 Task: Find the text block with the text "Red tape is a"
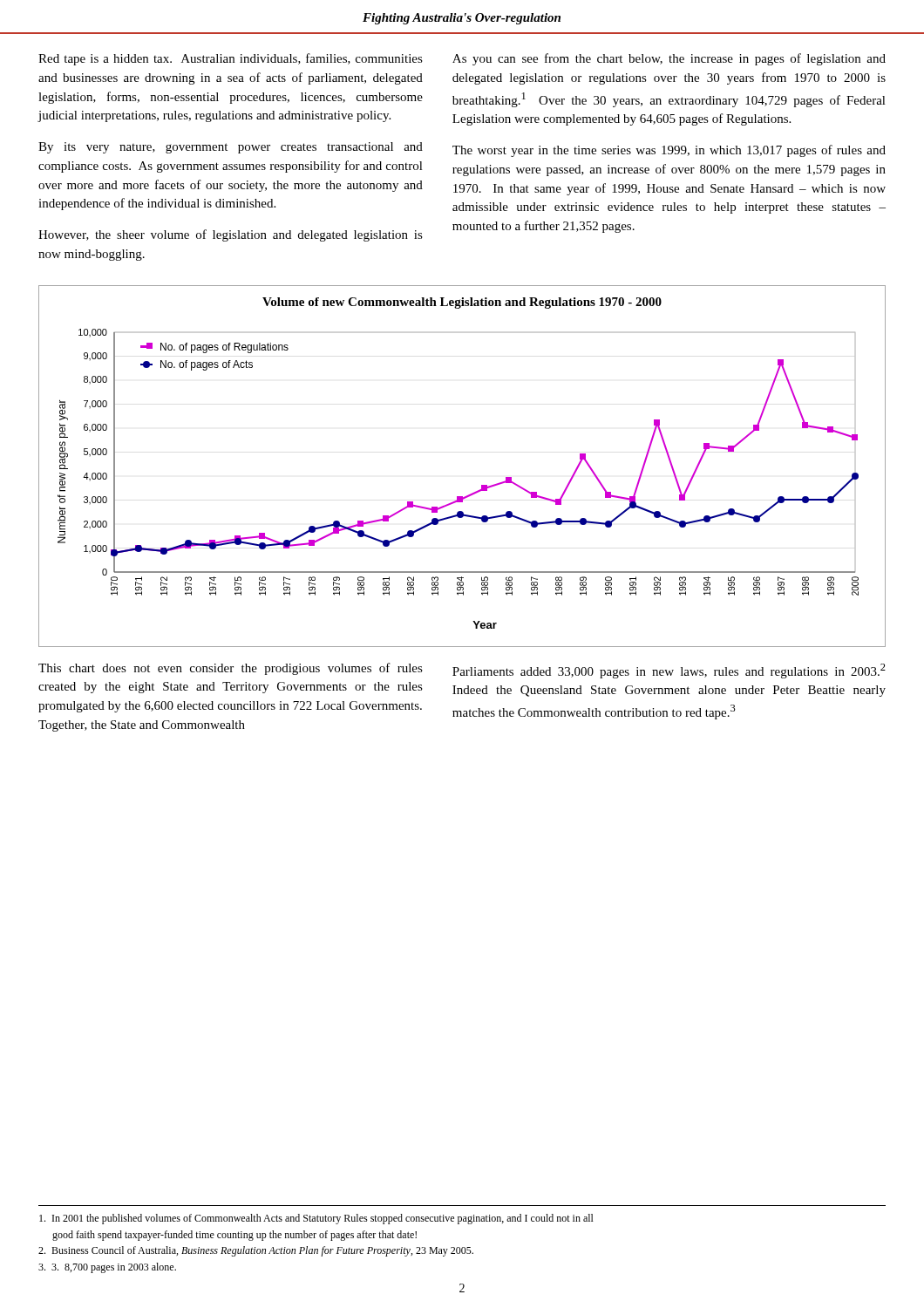(230, 87)
